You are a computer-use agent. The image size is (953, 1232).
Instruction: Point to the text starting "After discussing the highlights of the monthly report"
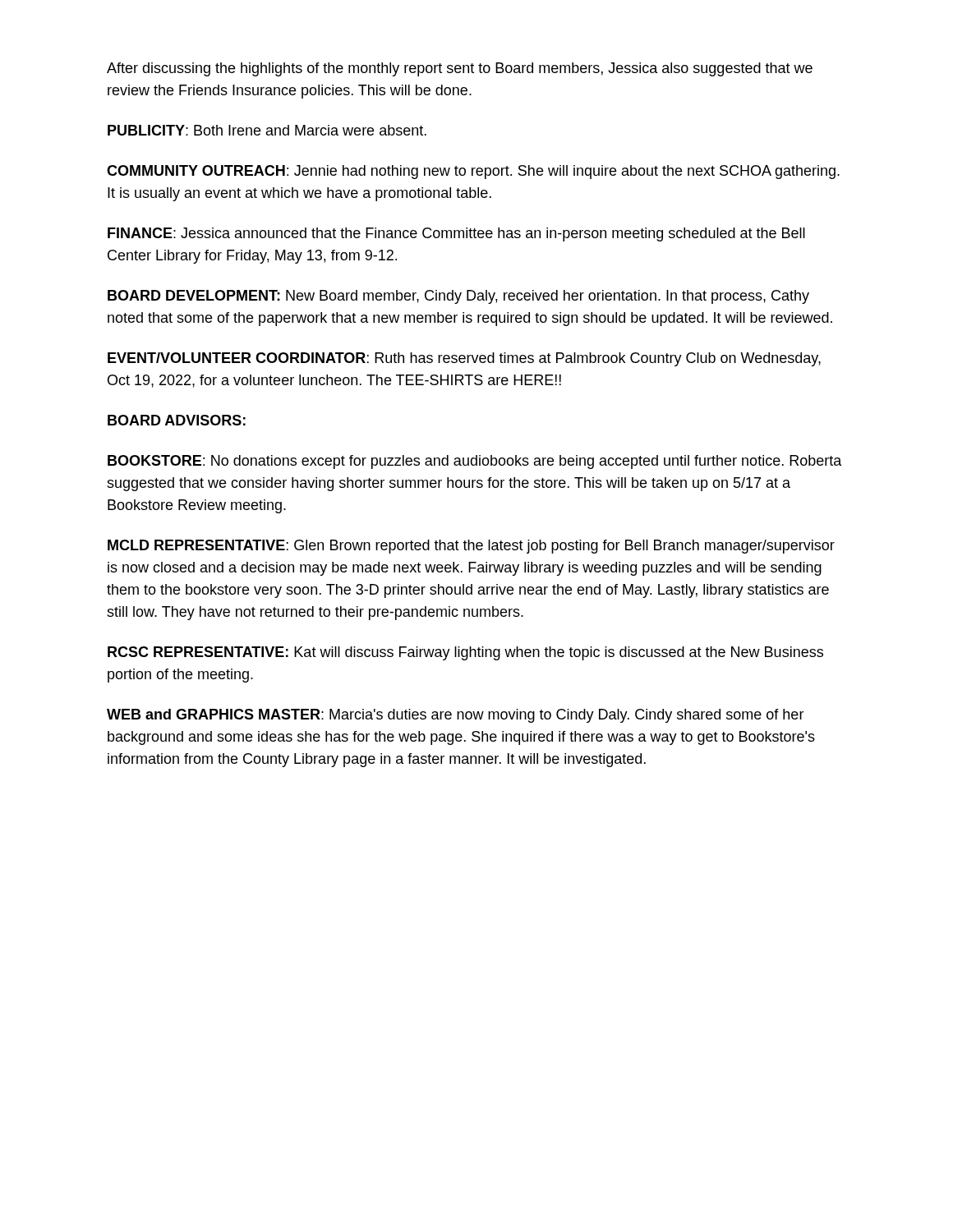point(460,79)
